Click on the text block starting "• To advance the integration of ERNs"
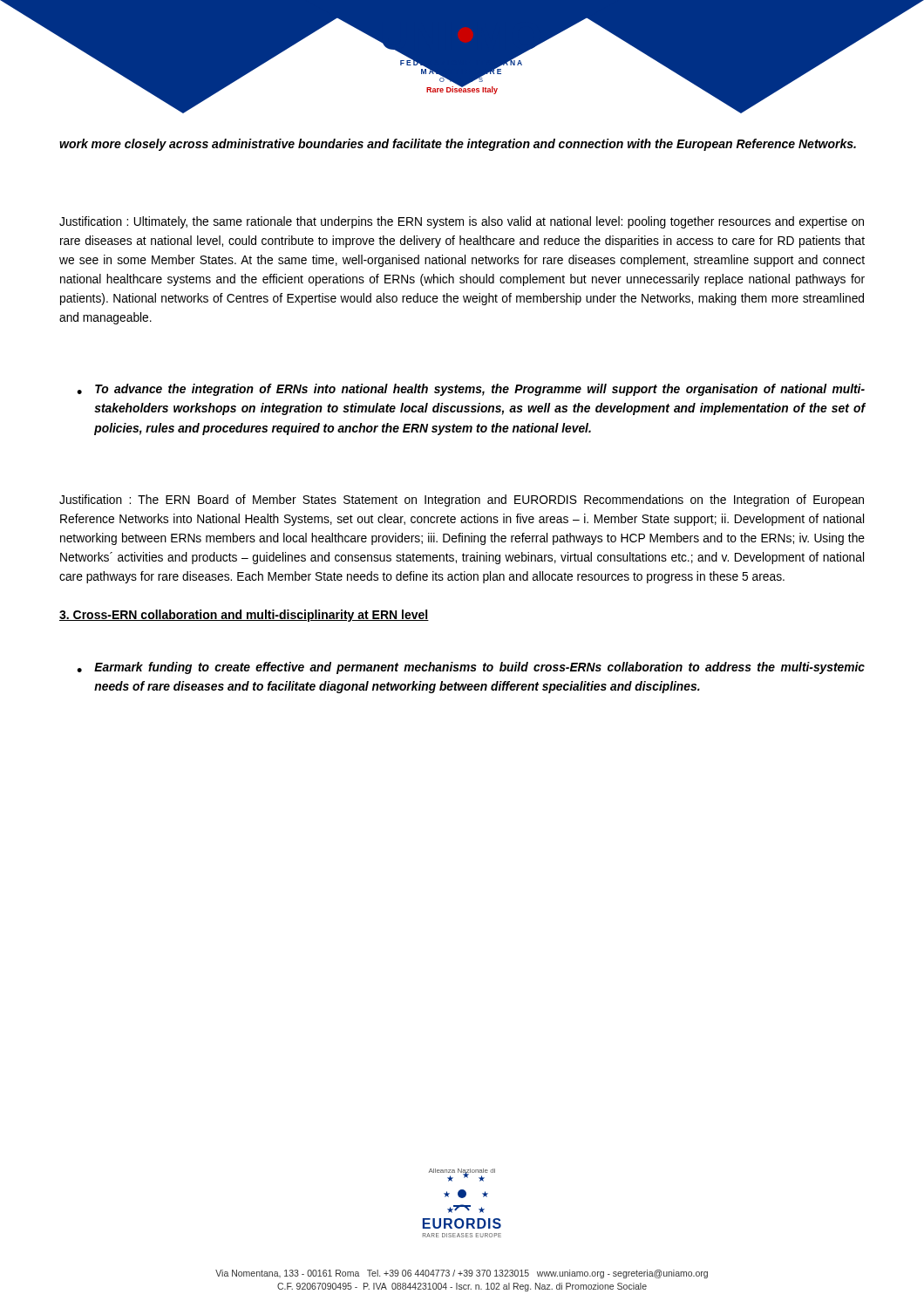The height and width of the screenshot is (1308, 924). pyautogui.click(x=471, y=409)
